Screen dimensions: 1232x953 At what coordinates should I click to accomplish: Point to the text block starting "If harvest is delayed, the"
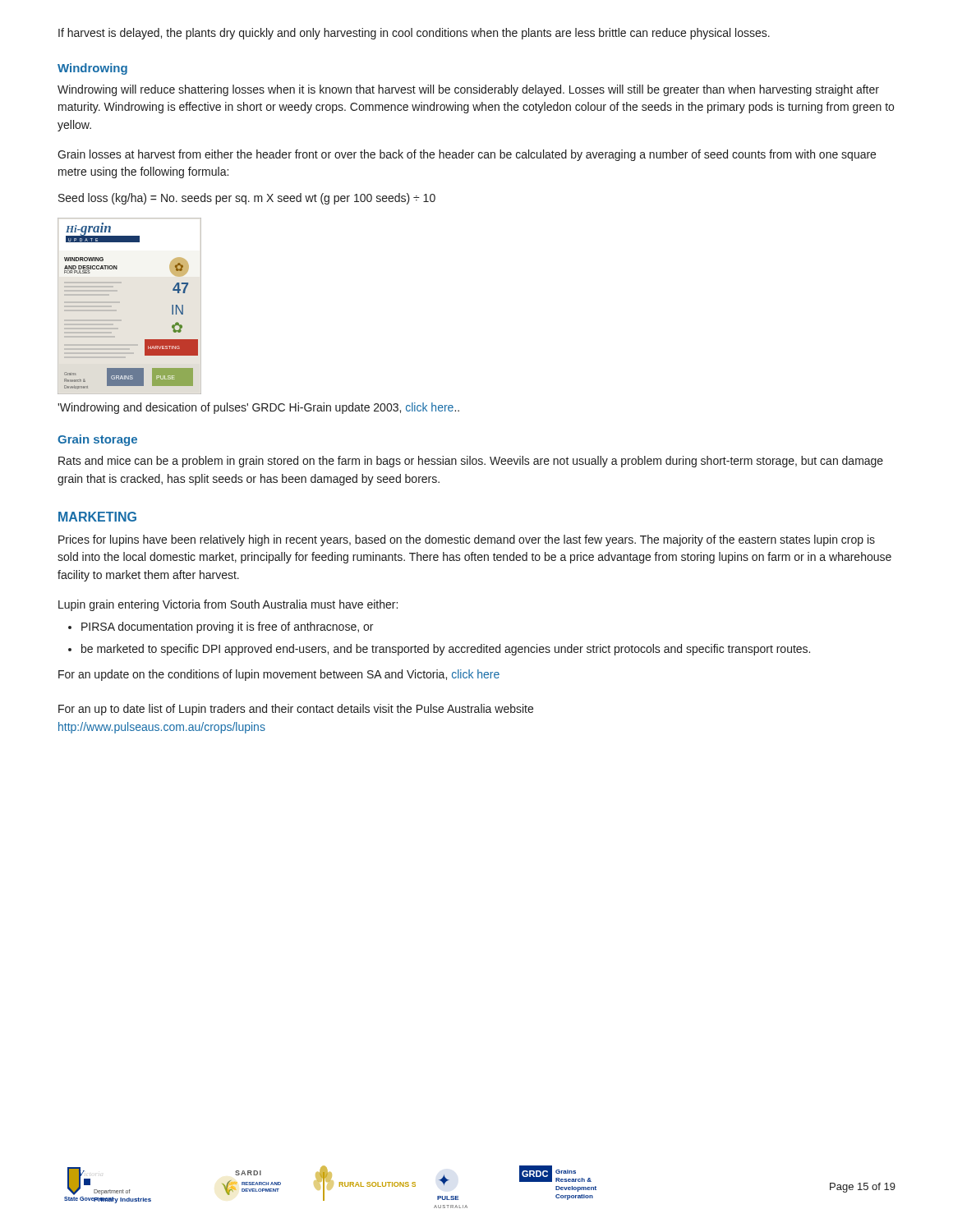(414, 33)
